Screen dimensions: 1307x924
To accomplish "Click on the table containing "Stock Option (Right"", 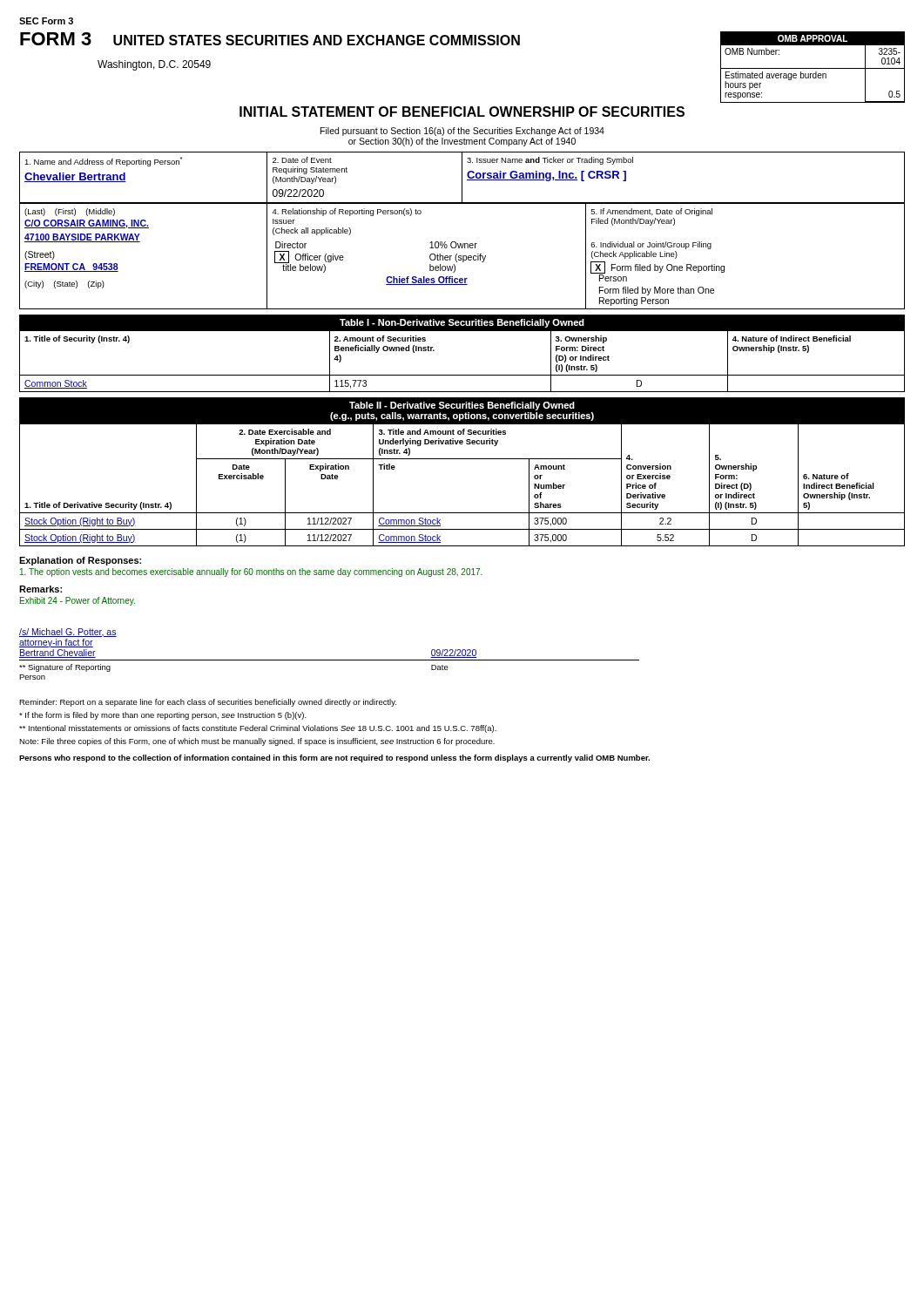I will click(x=462, y=485).
